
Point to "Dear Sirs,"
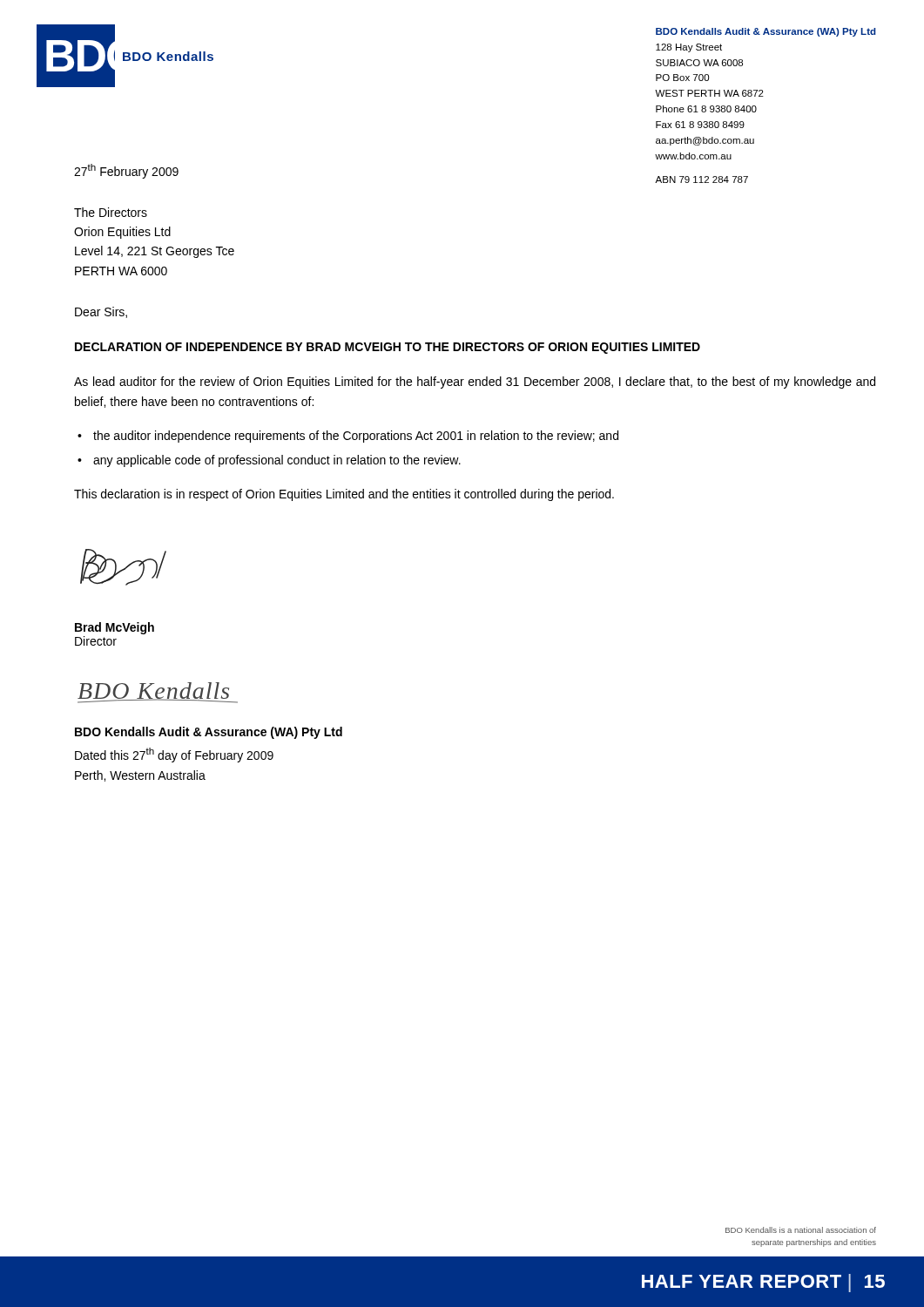[101, 312]
